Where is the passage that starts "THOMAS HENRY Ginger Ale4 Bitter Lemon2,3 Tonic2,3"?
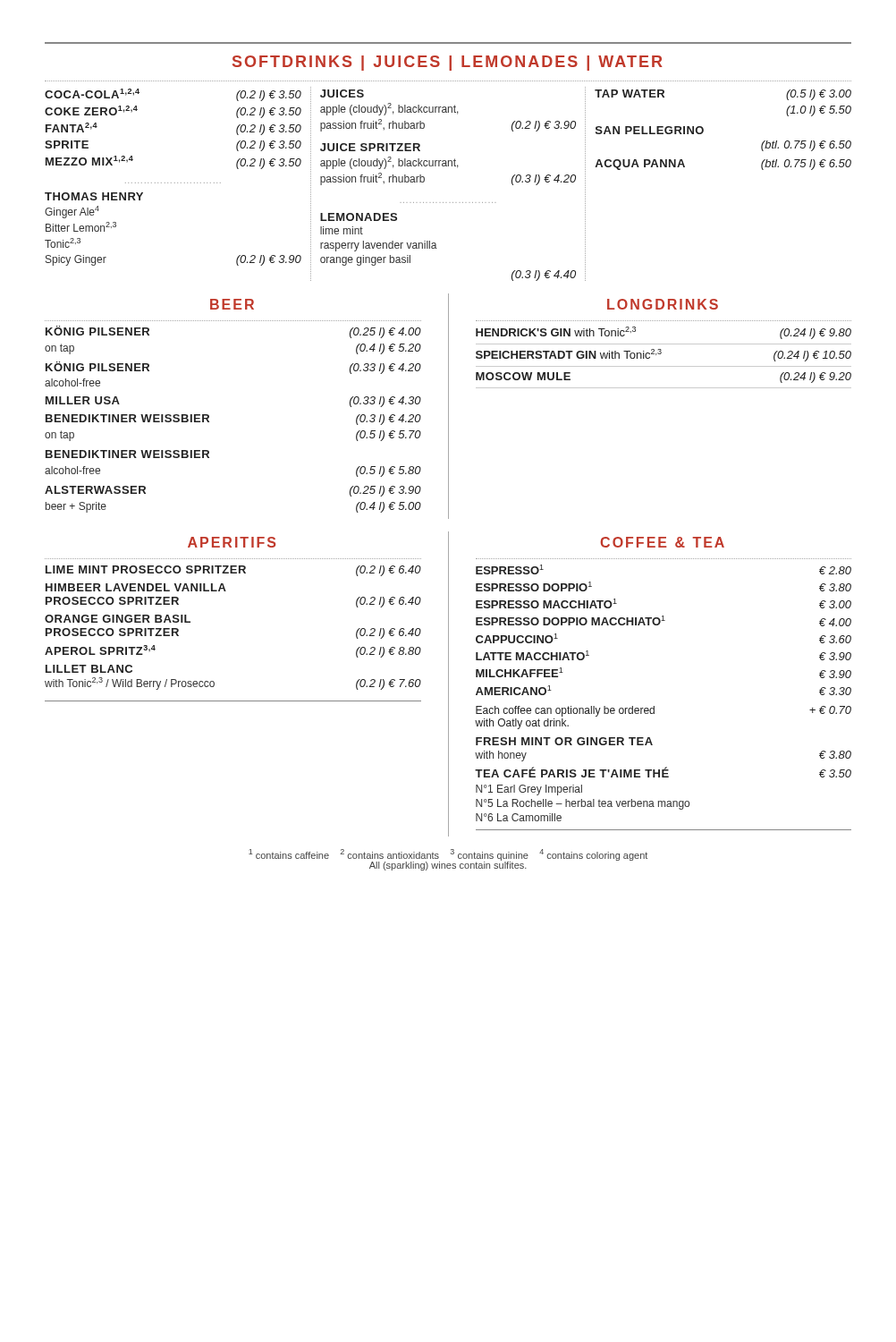The width and height of the screenshot is (896, 1342). coord(94,196)
